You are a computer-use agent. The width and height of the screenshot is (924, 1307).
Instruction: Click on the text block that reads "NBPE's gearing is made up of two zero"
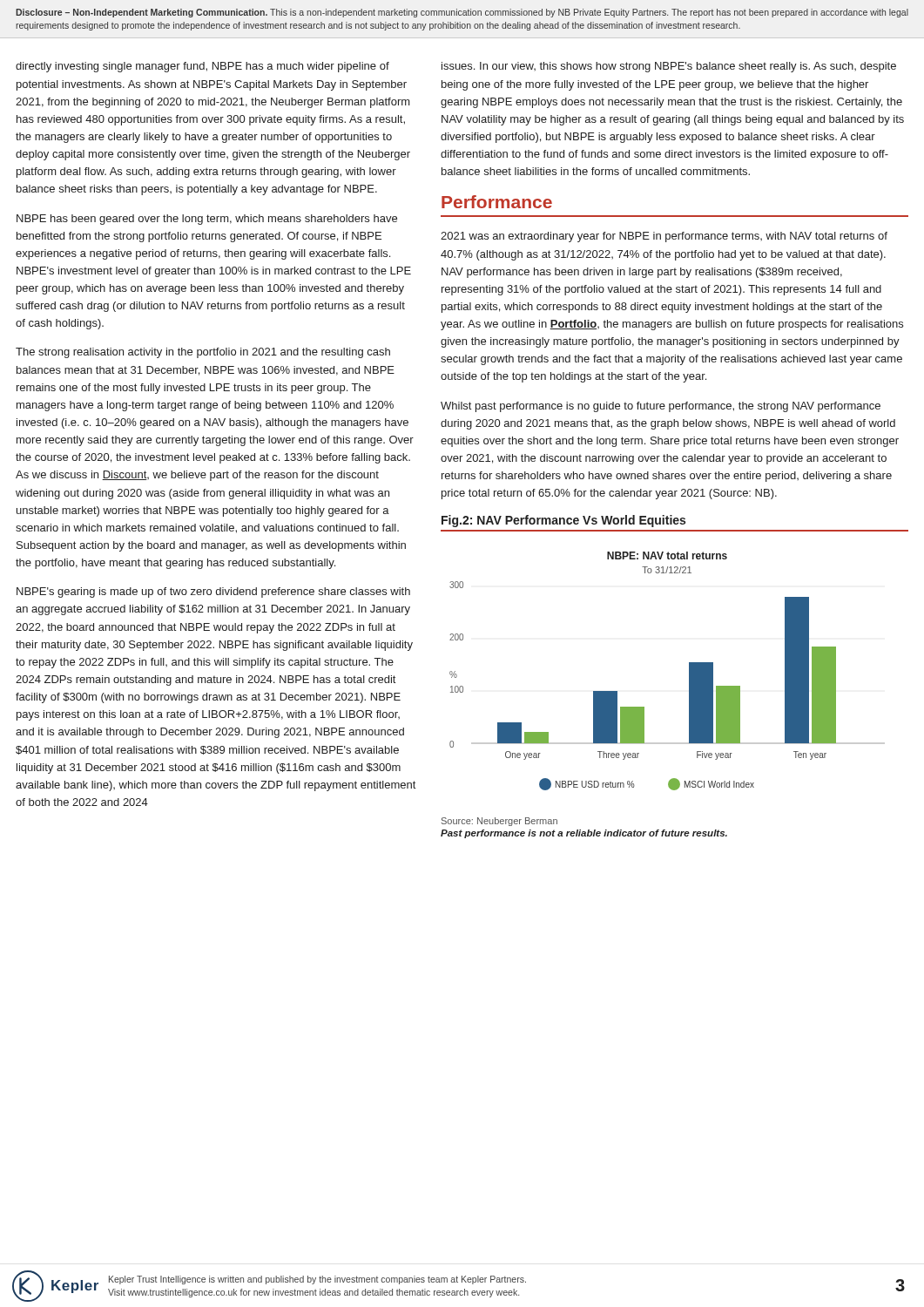tap(216, 697)
